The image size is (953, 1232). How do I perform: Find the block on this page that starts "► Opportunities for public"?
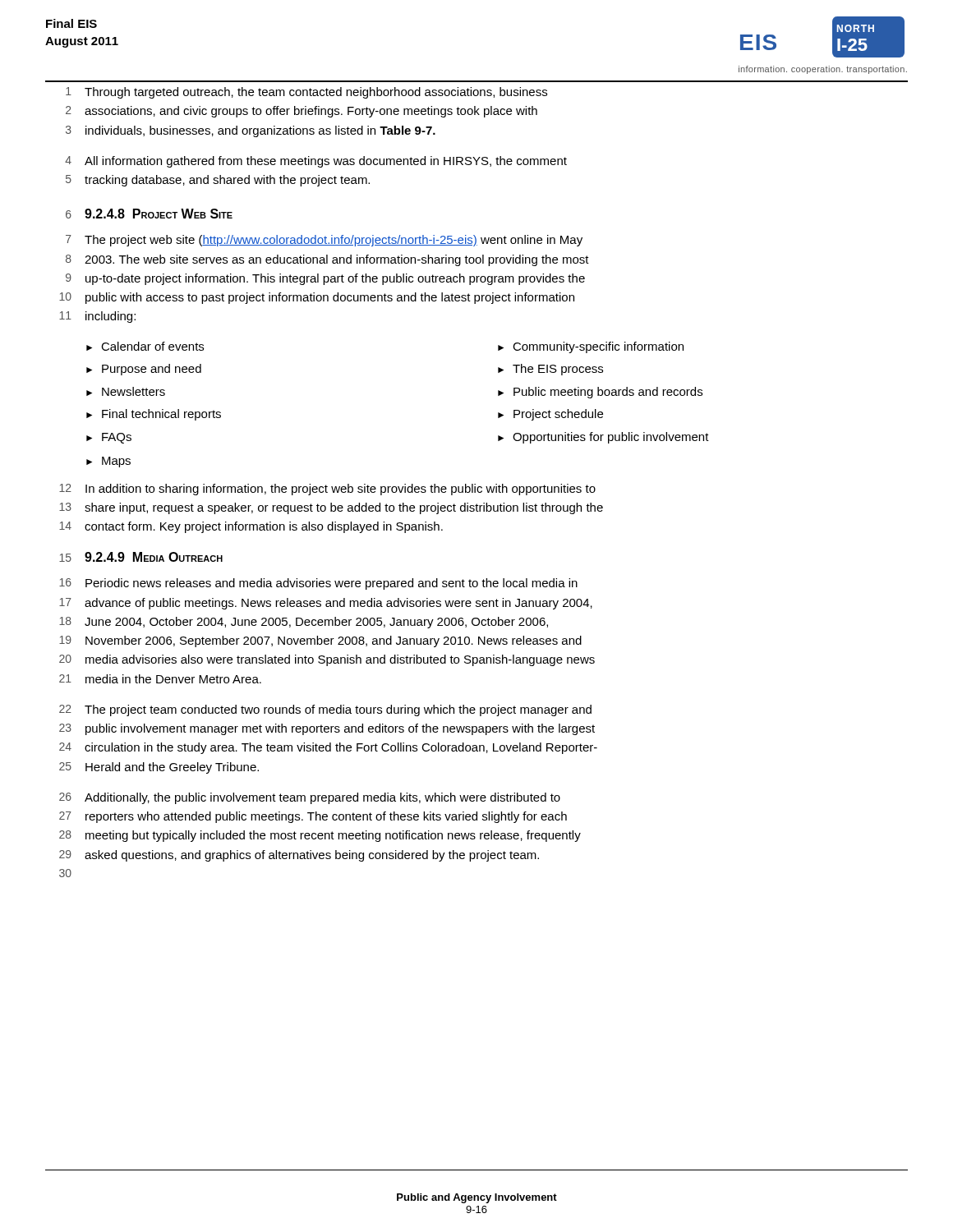602,437
